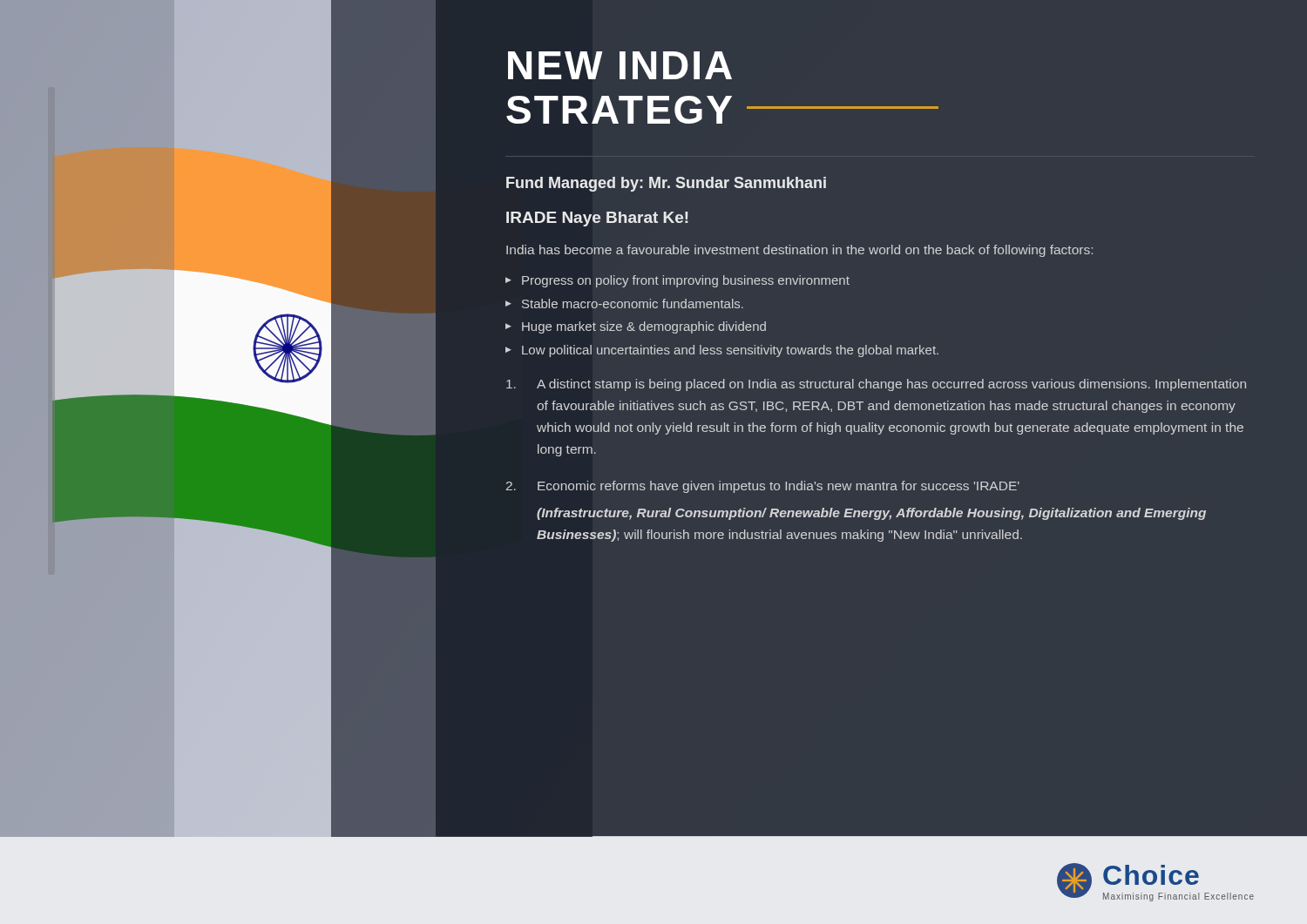Where is the passage that starts "2. Economic reforms have given impetus to India's"?

880,513
